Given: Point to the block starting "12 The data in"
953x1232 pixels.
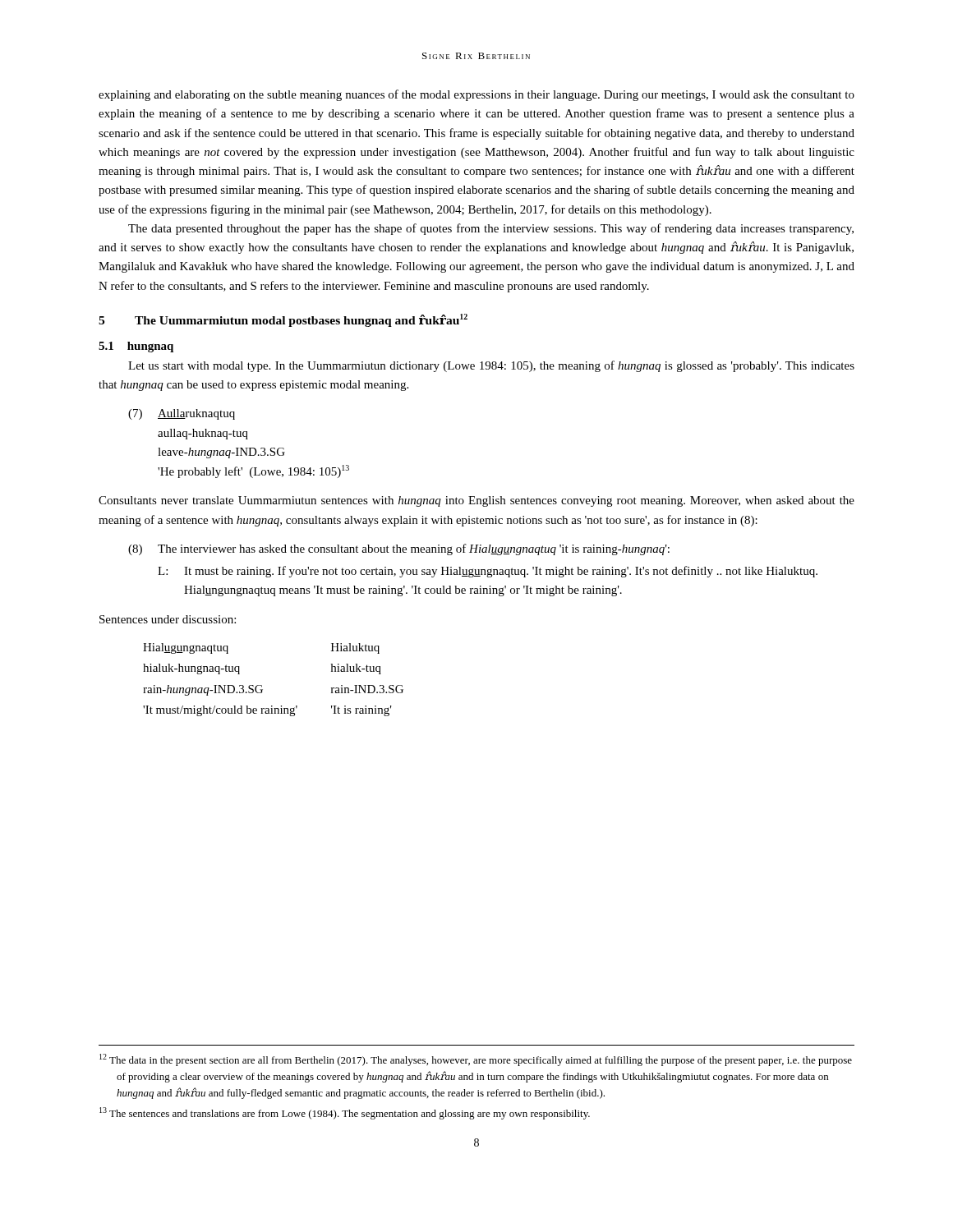Looking at the screenshot, I should 476,1083.
